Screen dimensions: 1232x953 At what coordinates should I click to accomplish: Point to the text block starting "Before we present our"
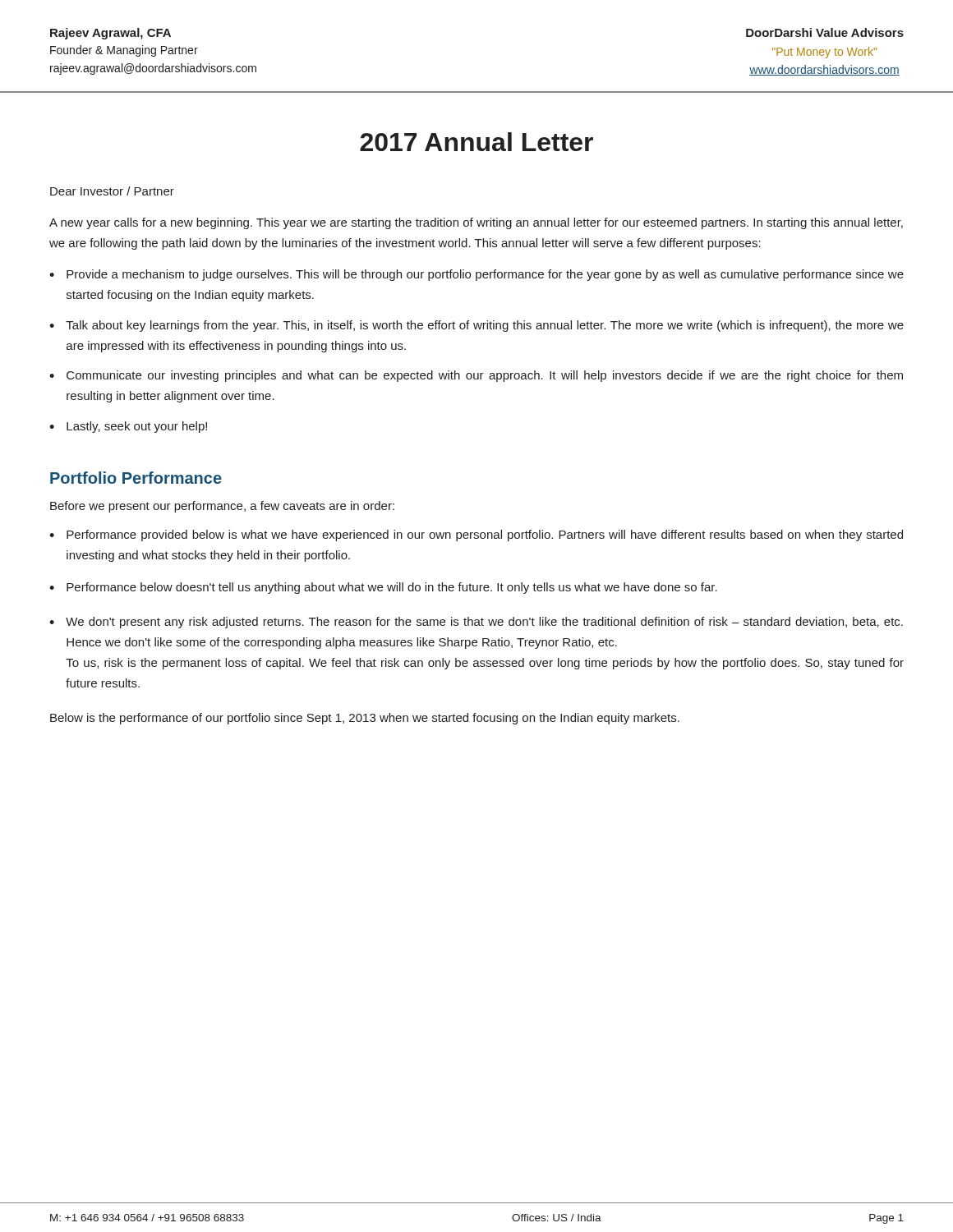pos(222,506)
